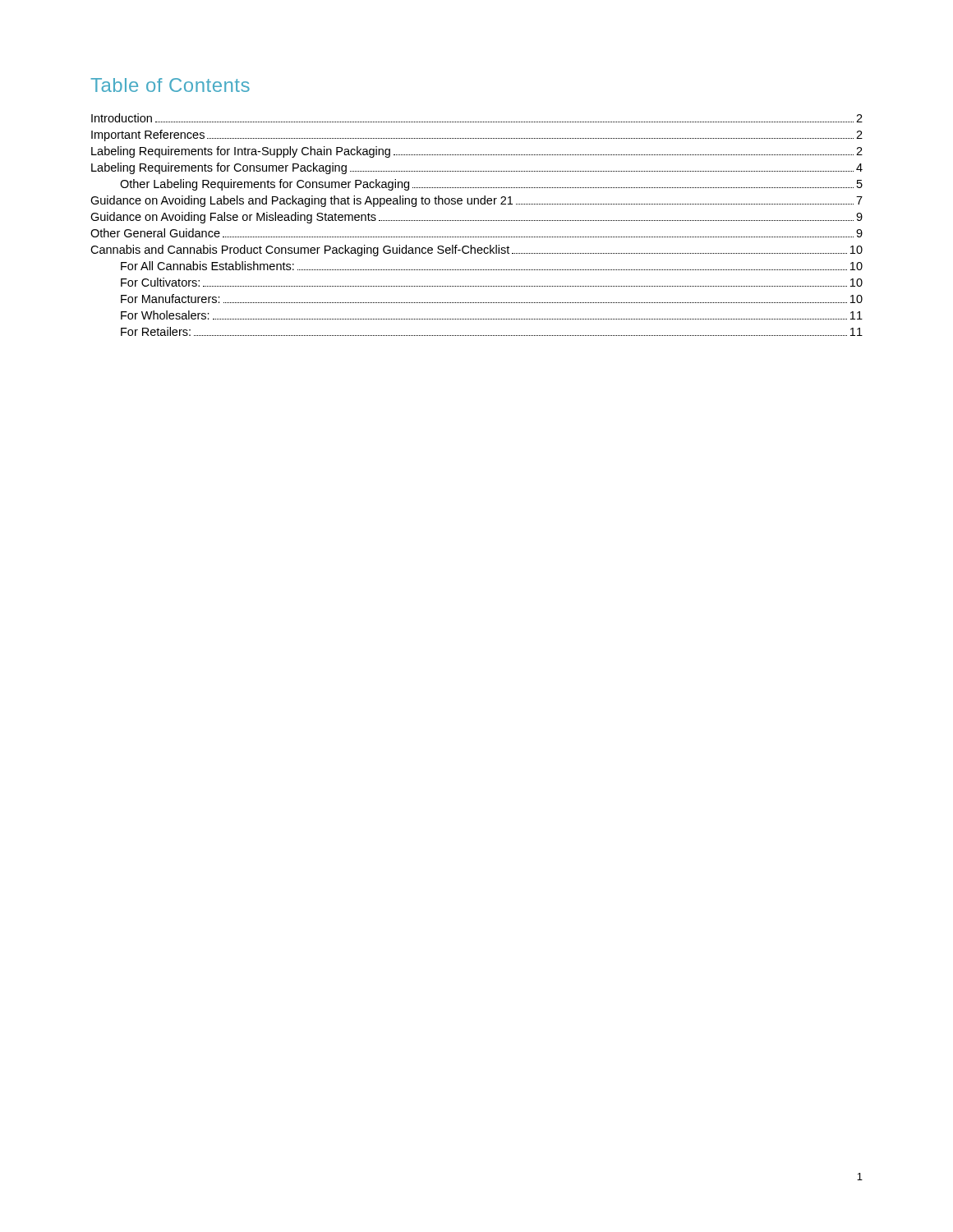Where does it say "Introduction 2"?
Image resolution: width=953 pixels, height=1232 pixels.
[476, 118]
